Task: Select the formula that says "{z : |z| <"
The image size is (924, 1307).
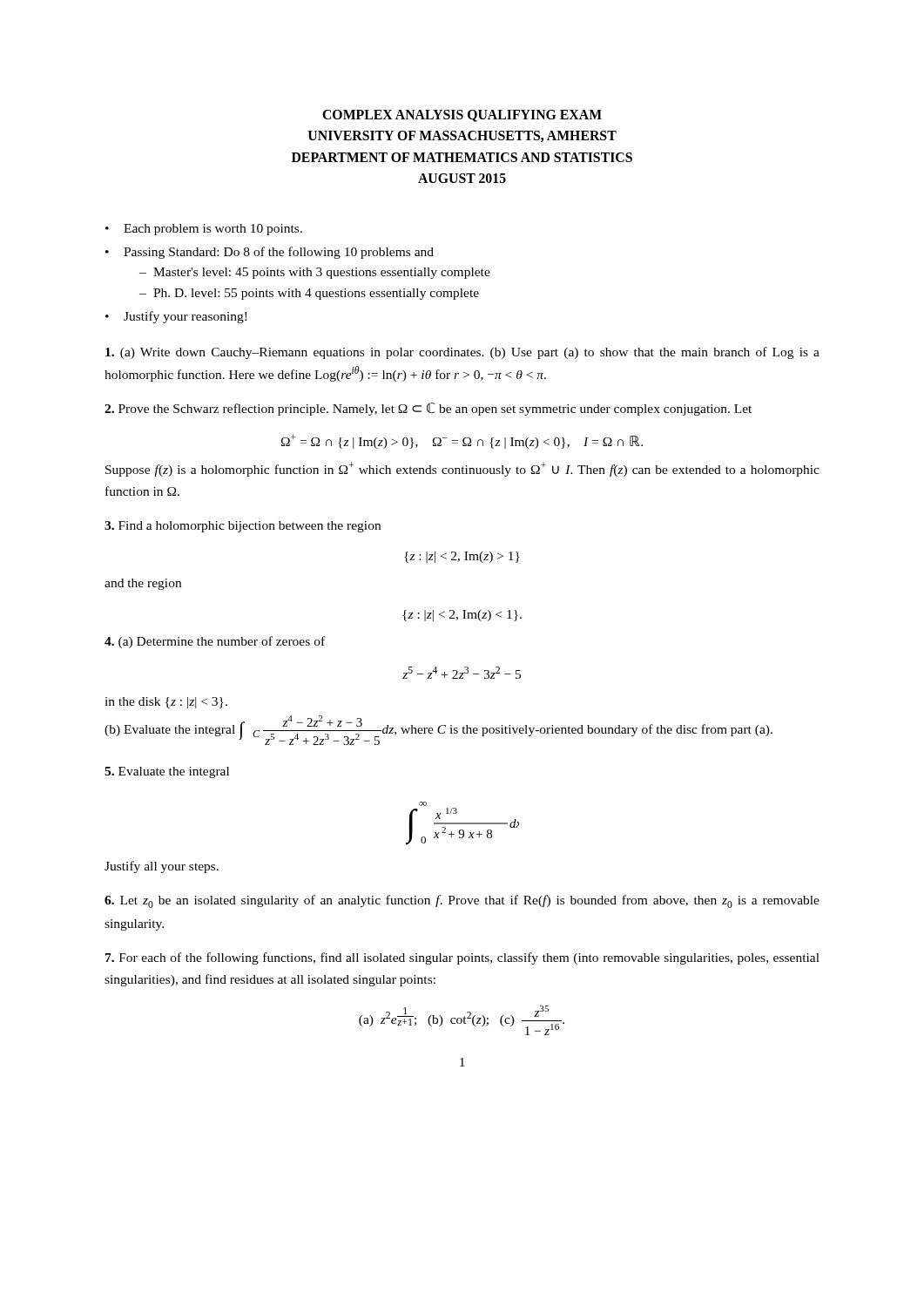Action: tap(462, 614)
